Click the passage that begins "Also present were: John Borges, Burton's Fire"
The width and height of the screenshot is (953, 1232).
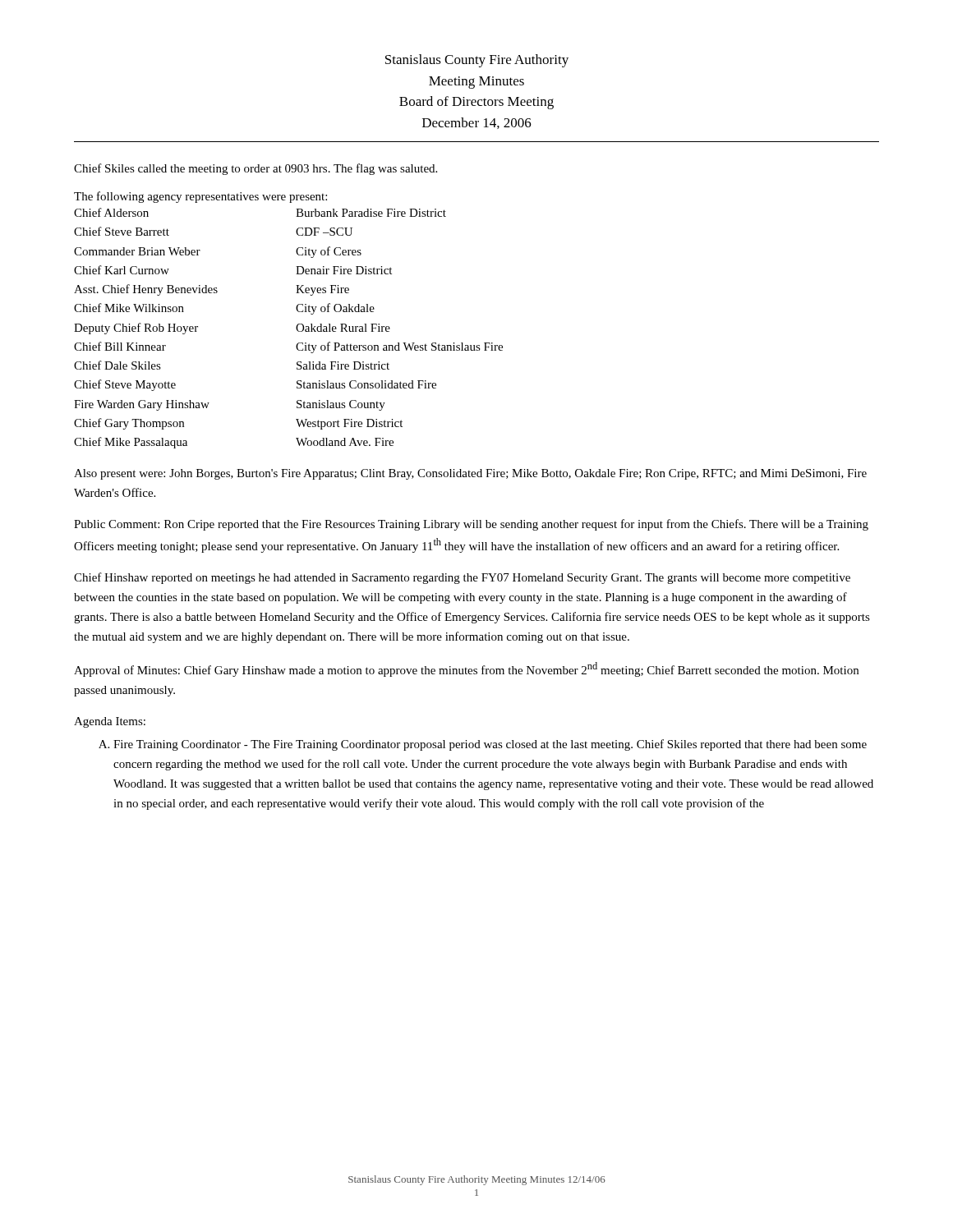[x=470, y=483]
